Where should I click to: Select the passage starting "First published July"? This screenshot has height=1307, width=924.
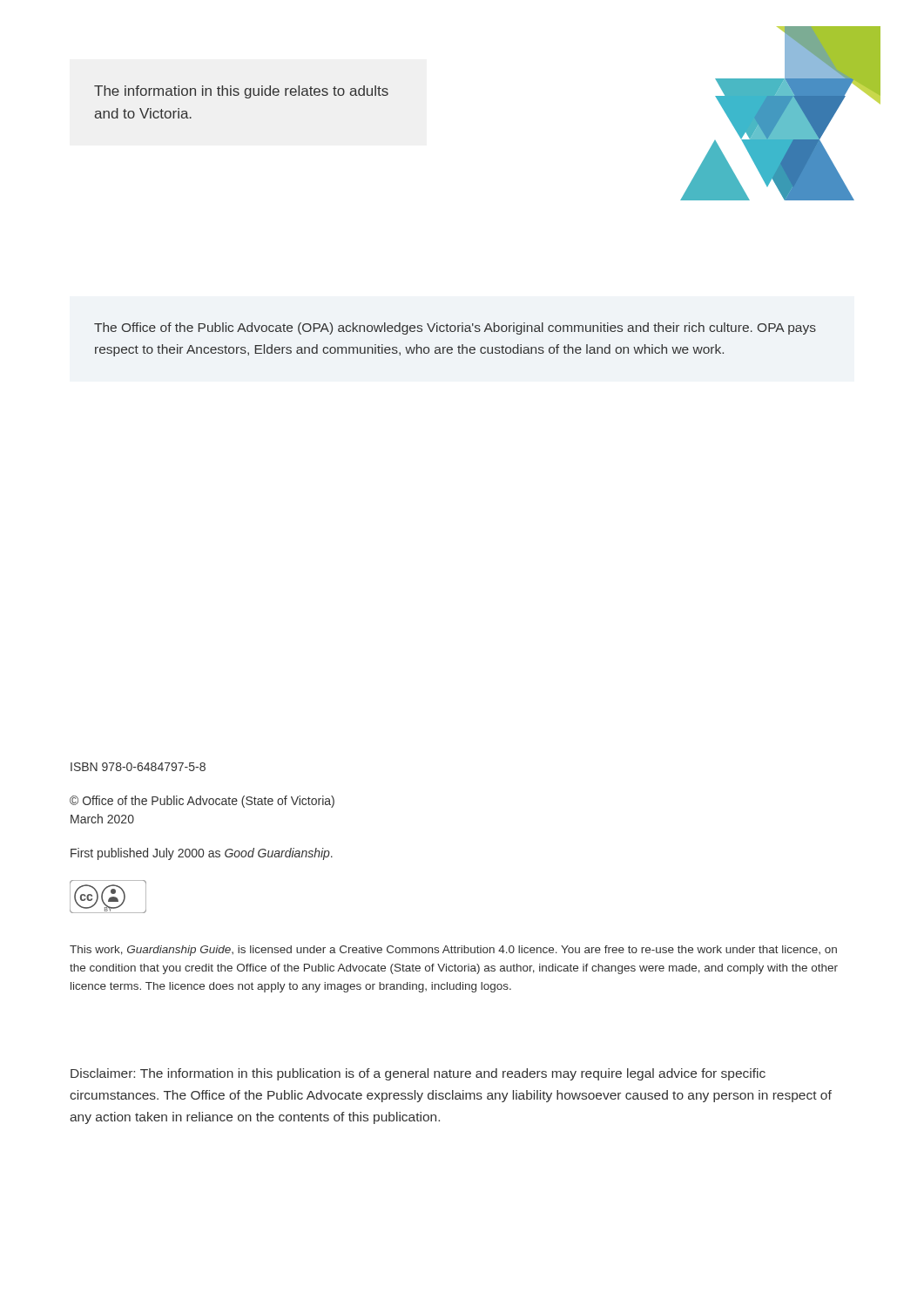202,853
